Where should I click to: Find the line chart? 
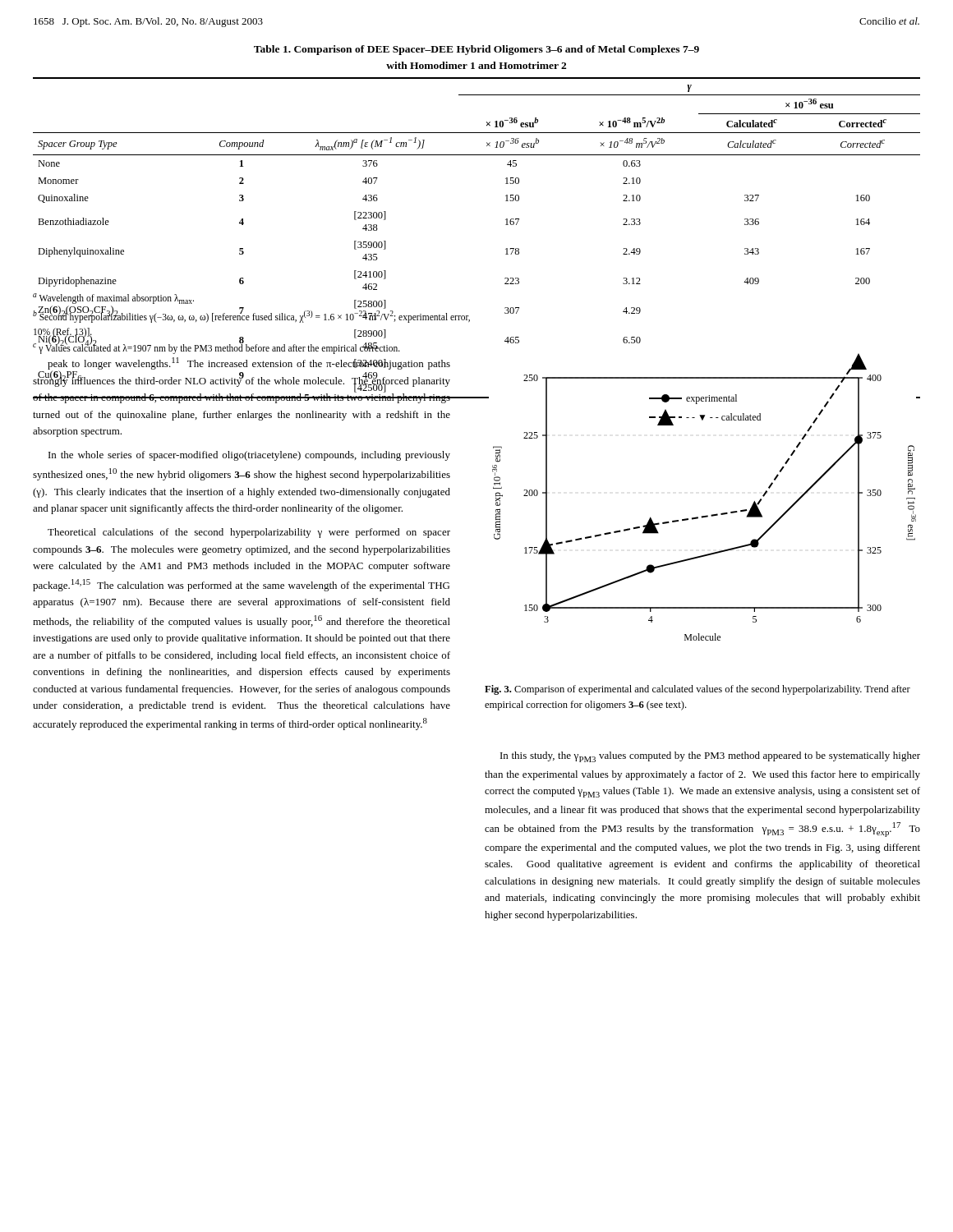tap(702, 509)
